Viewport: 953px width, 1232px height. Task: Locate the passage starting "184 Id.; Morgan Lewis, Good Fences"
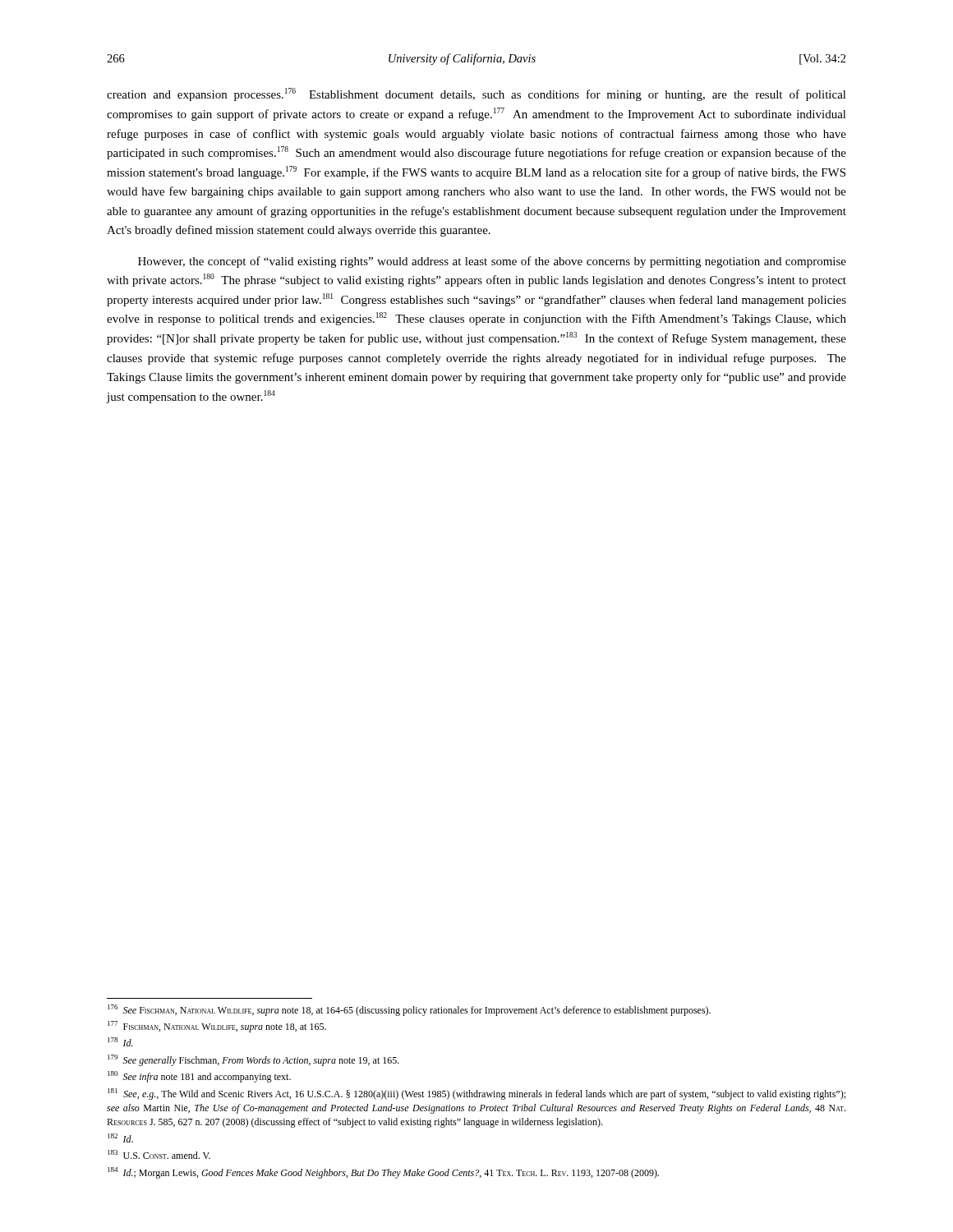point(383,1172)
